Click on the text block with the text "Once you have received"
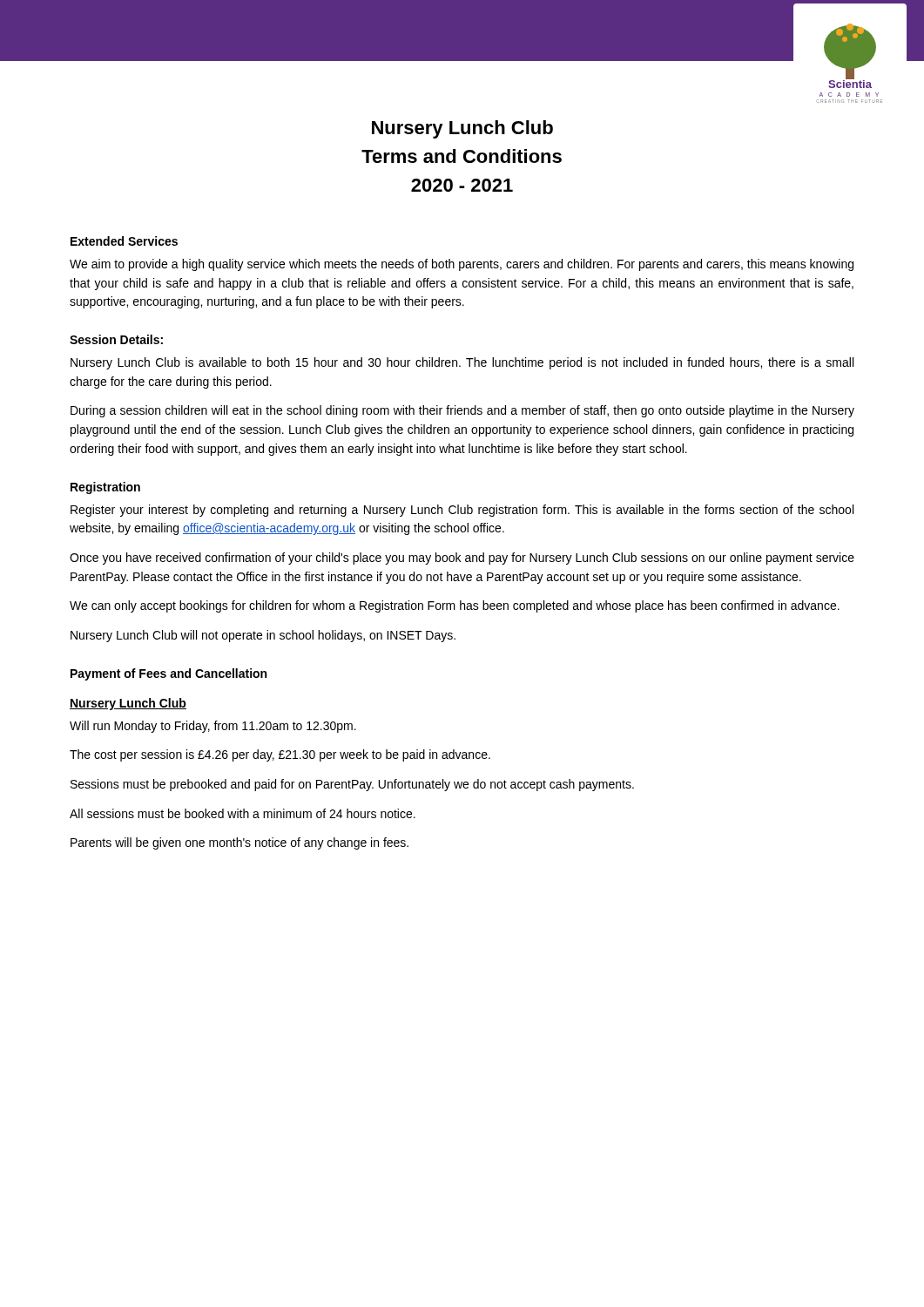 tap(462, 568)
